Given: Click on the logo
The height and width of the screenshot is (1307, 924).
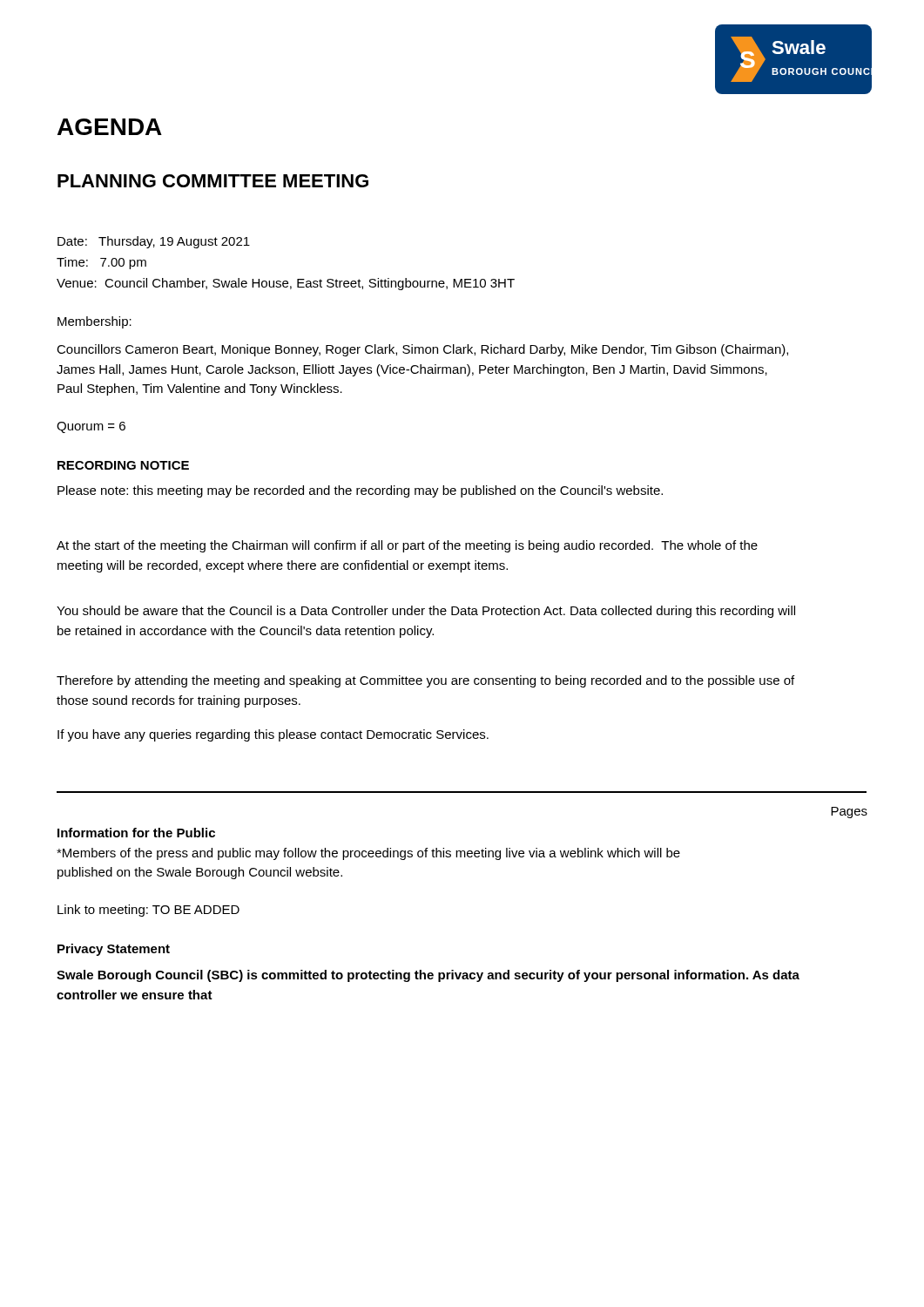Looking at the screenshot, I should pyautogui.click(x=793, y=59).
